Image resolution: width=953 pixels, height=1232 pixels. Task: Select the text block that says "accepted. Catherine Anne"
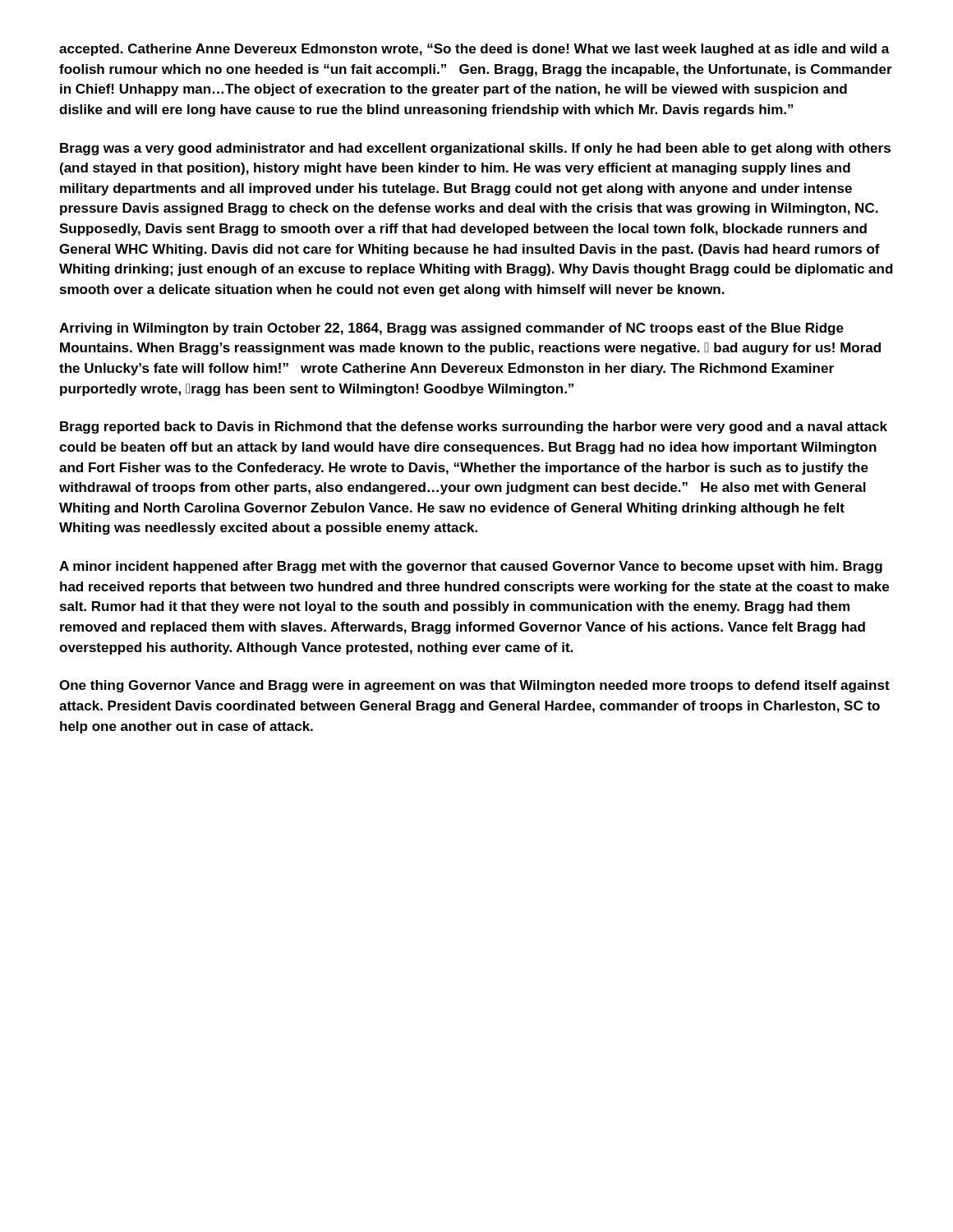[x=475, y=79]
